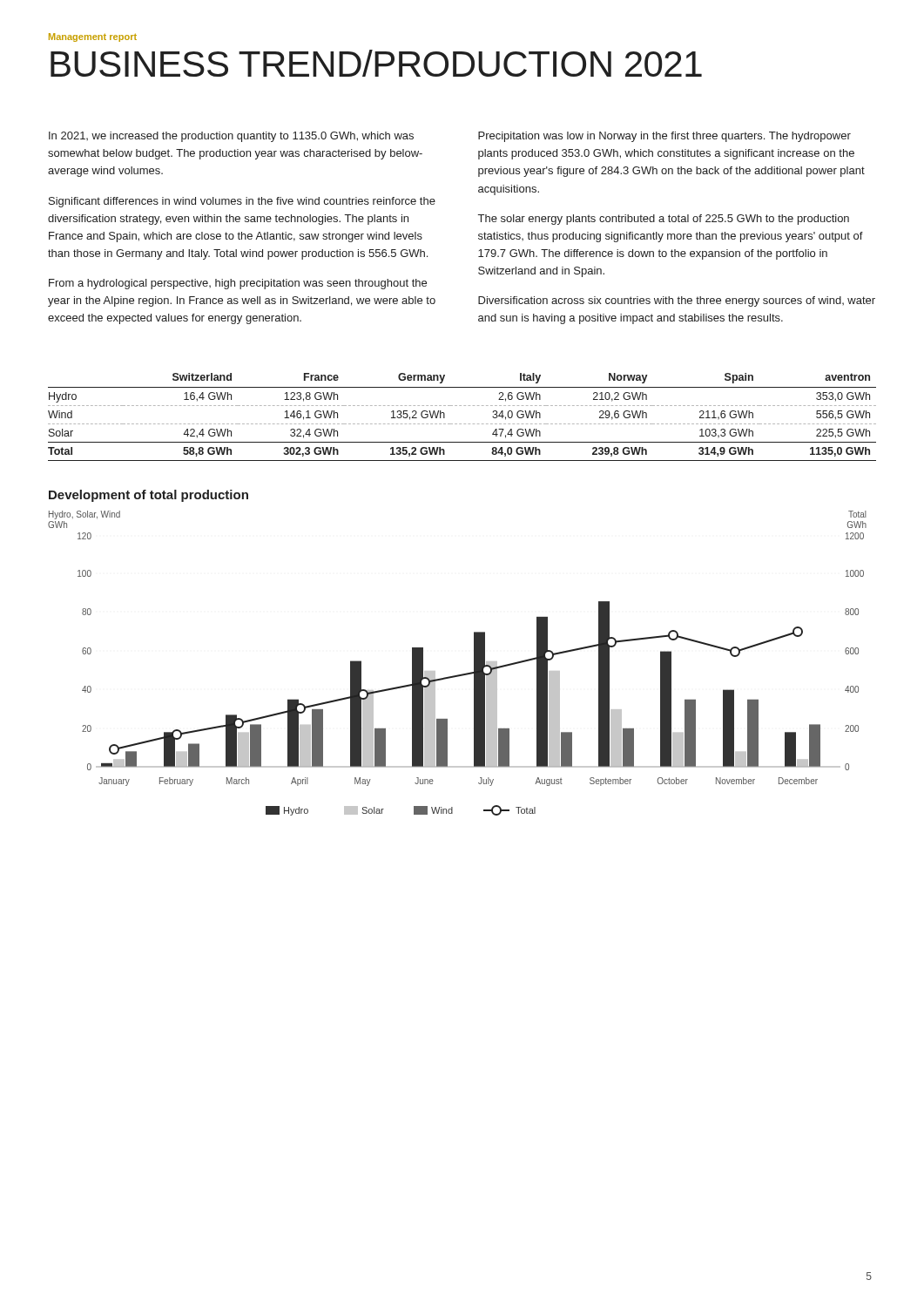Click on the grouped bar chart
Screen dimensions: 1307x924
(462, 666)
